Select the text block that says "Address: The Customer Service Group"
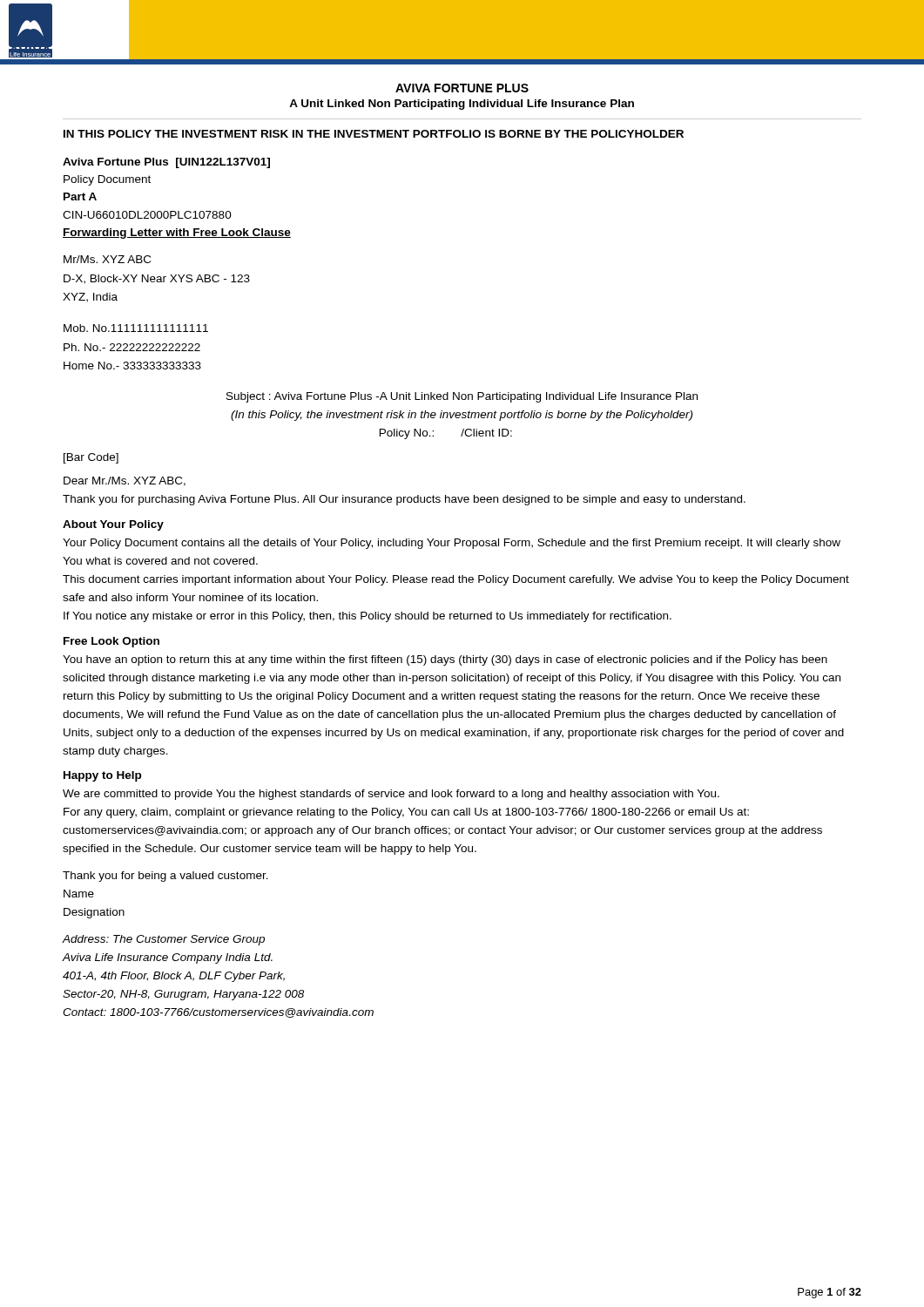This screenshot has height=1307, width=924. [218, 975]
